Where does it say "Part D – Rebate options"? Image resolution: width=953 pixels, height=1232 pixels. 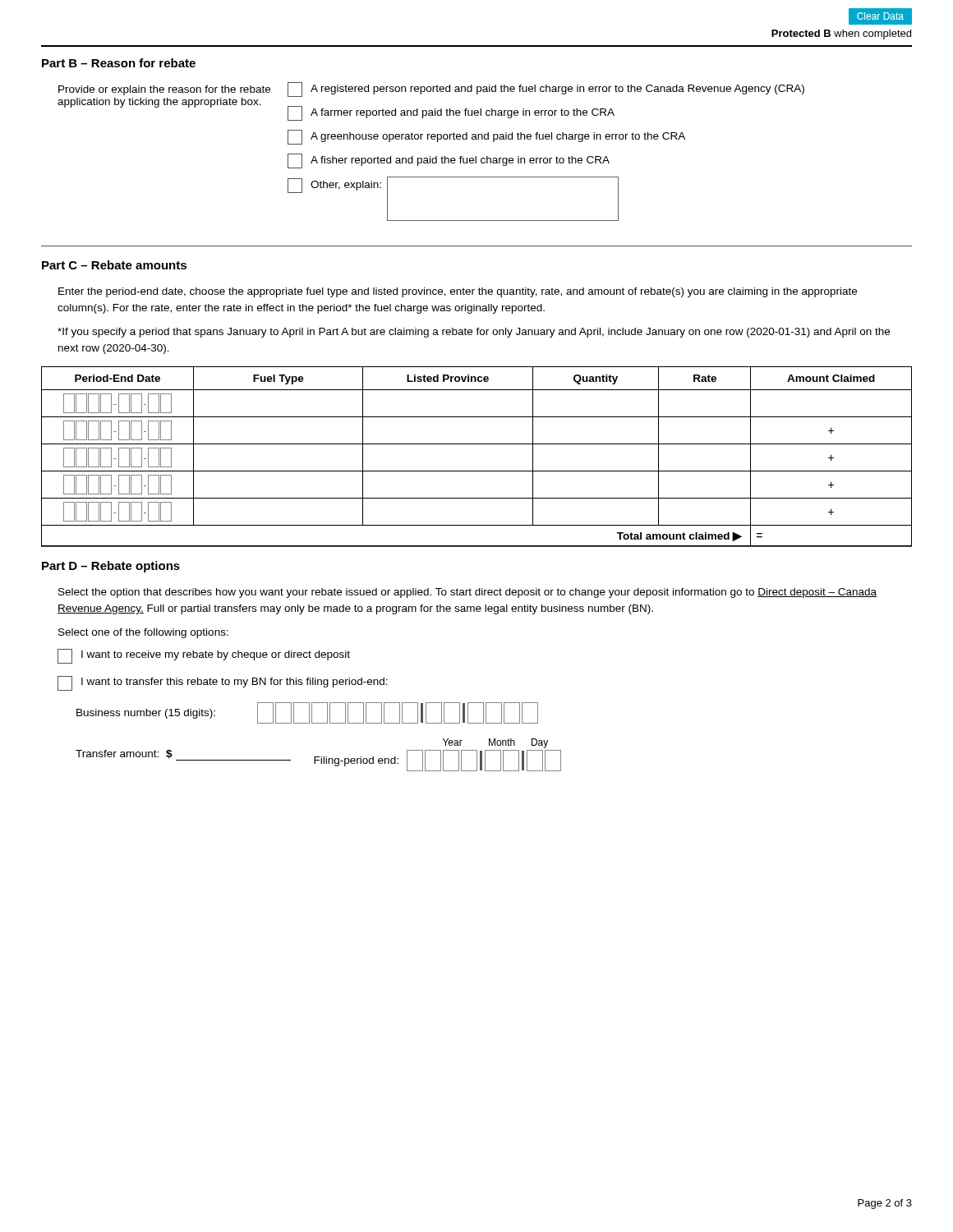coord(111,565)
